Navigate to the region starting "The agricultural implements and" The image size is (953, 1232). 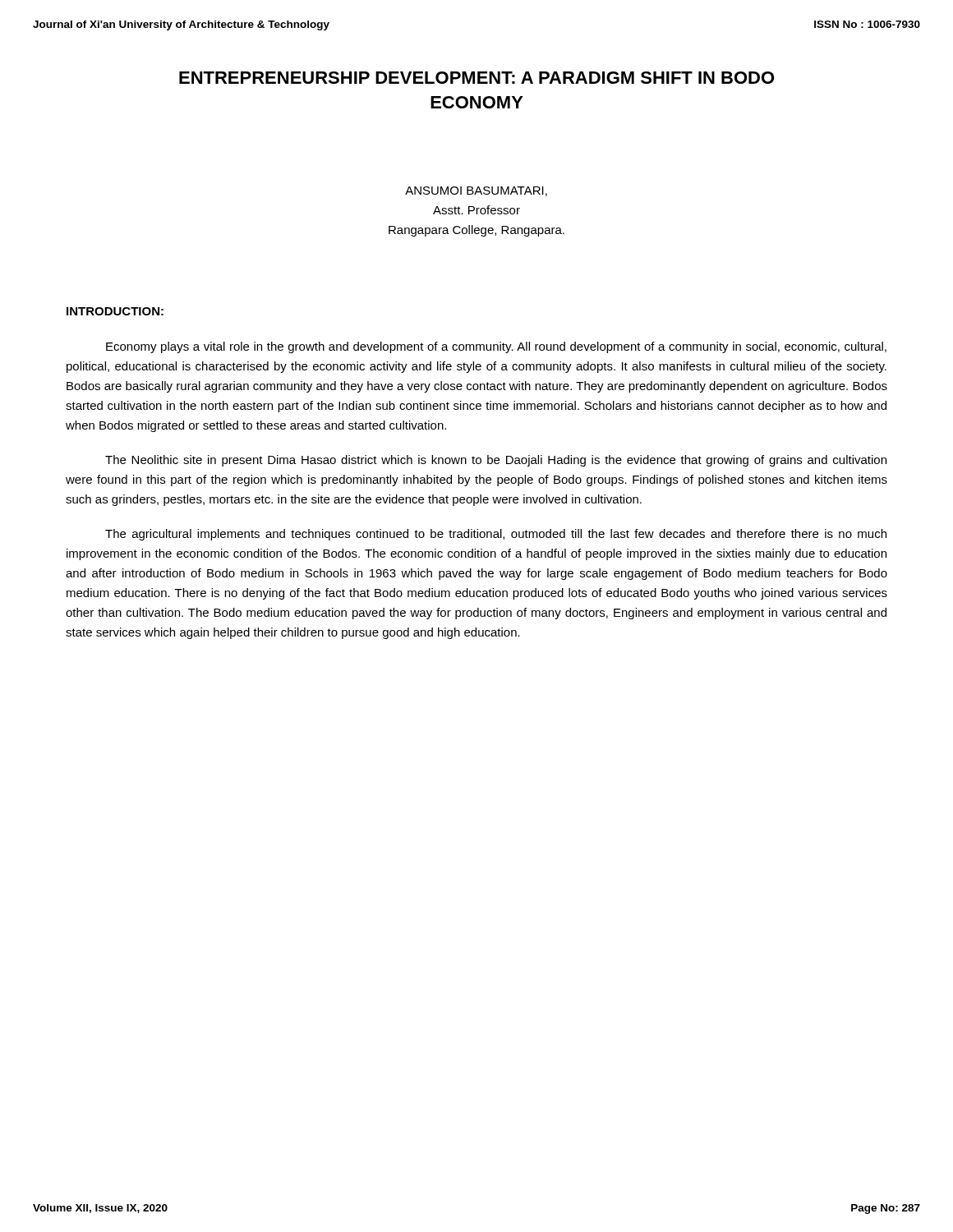point(476,583)
